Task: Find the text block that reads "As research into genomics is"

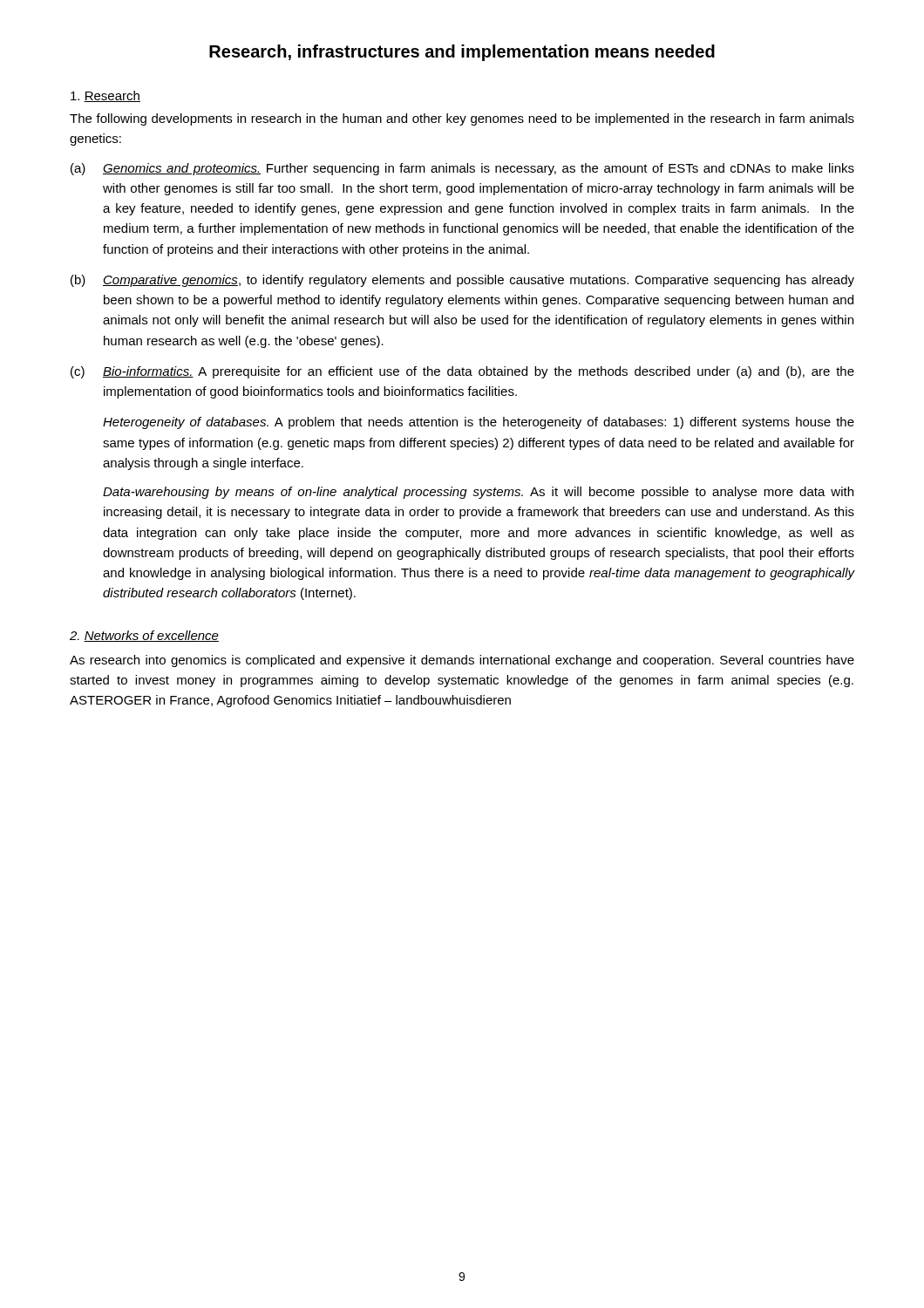Action: click(462, 680)
